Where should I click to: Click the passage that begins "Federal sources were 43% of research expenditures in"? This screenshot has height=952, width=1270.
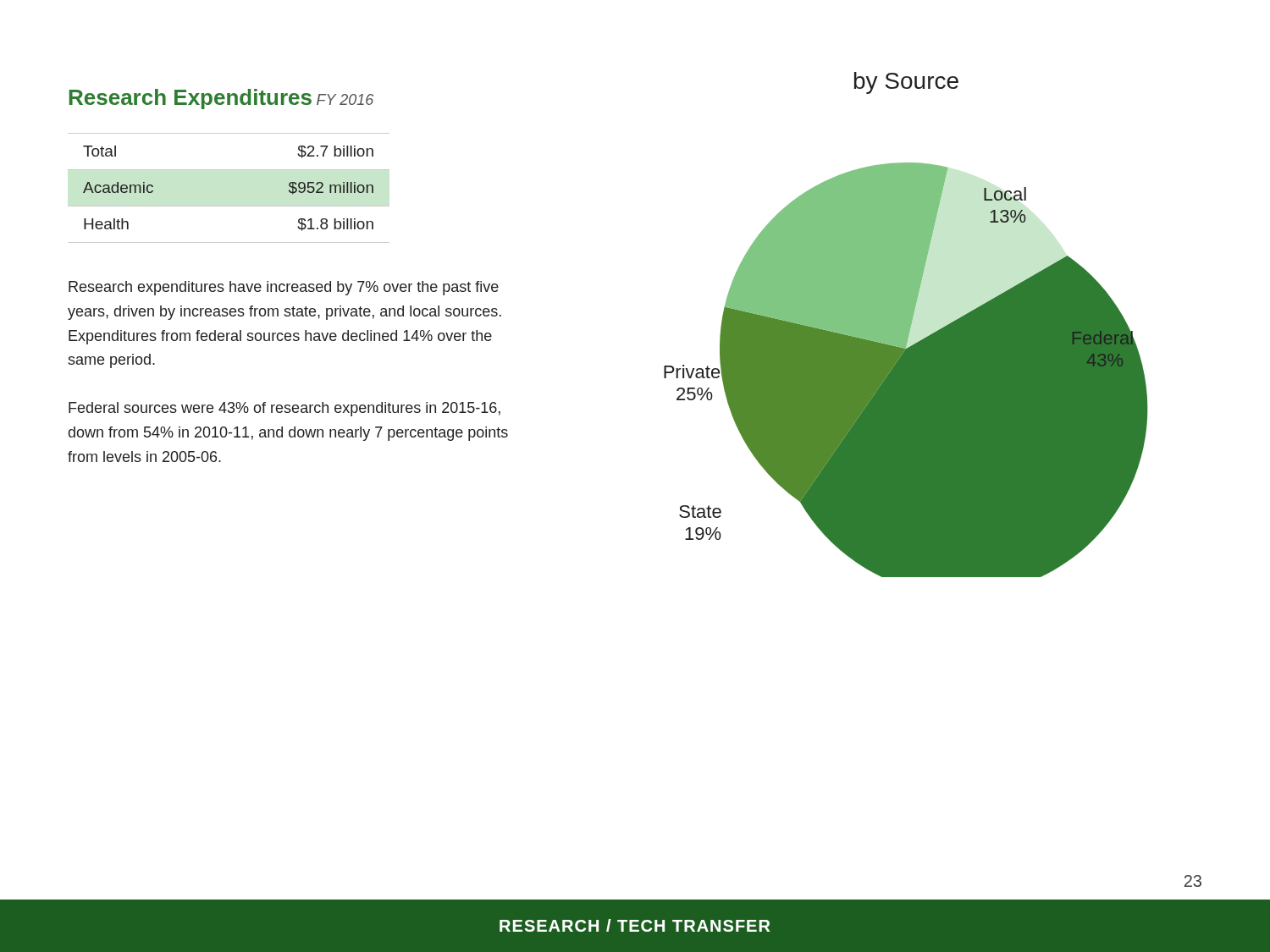click(288, 432)
